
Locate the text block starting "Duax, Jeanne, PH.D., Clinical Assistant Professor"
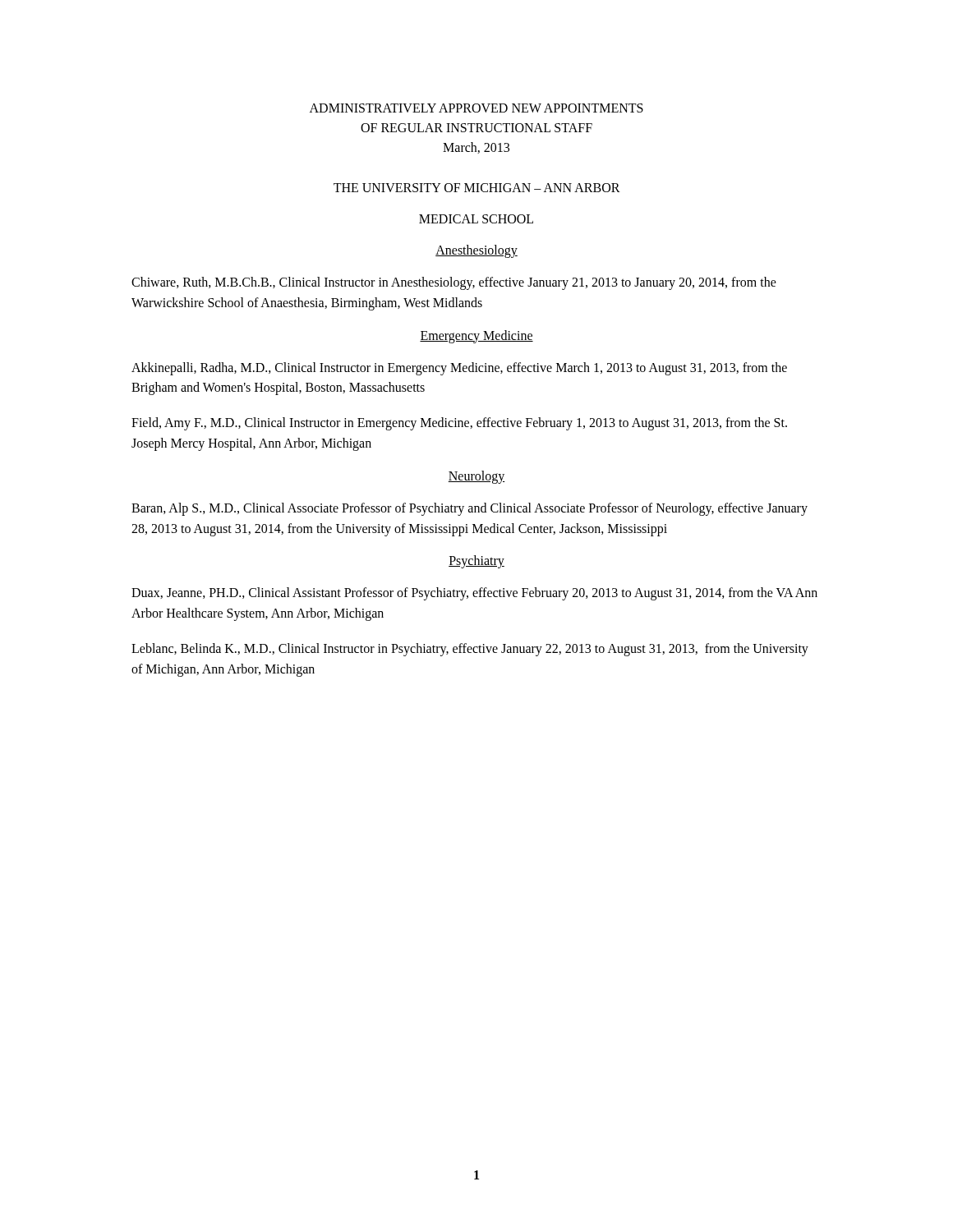click(475, 603)
